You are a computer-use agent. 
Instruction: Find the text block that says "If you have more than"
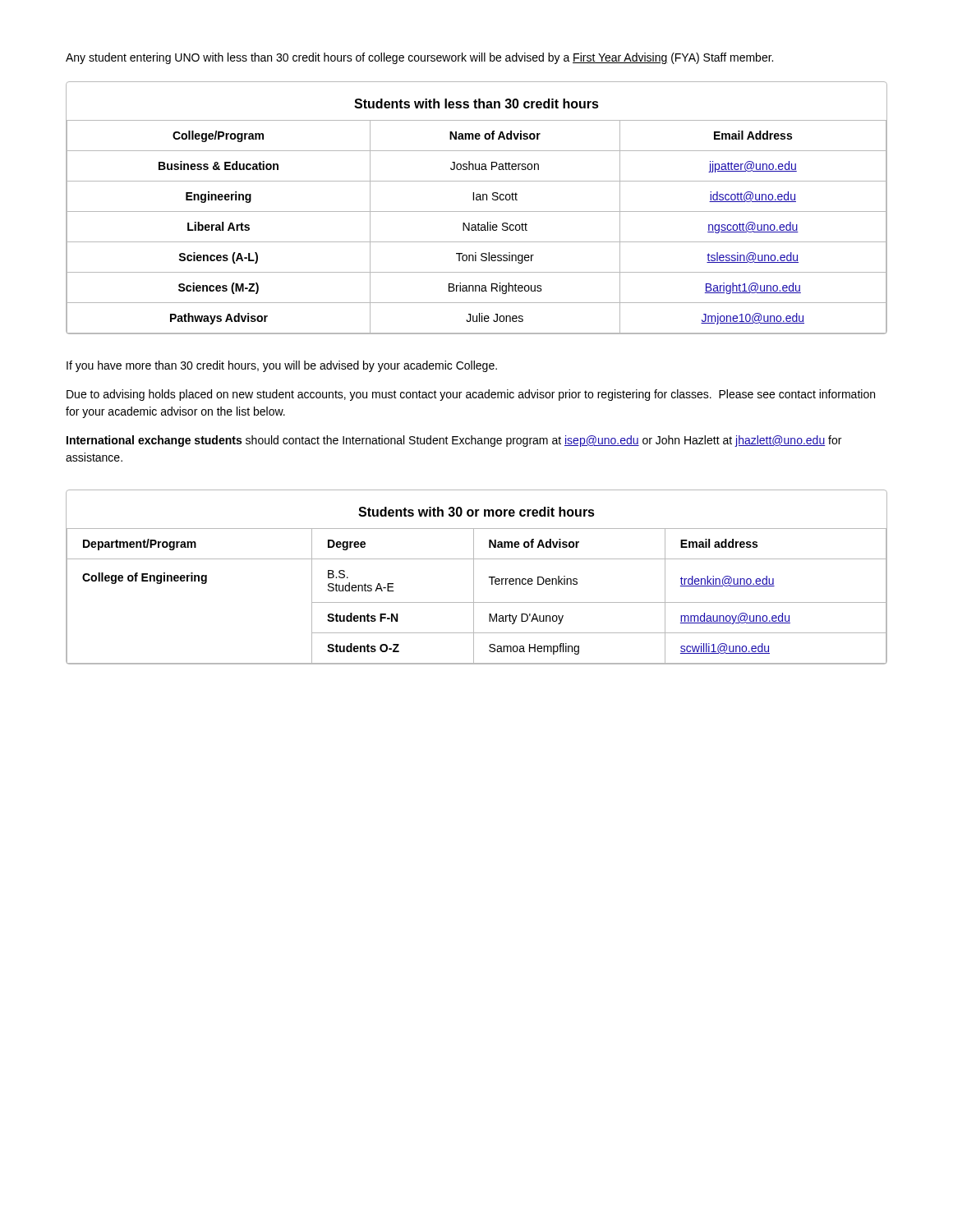coord(282,365)
